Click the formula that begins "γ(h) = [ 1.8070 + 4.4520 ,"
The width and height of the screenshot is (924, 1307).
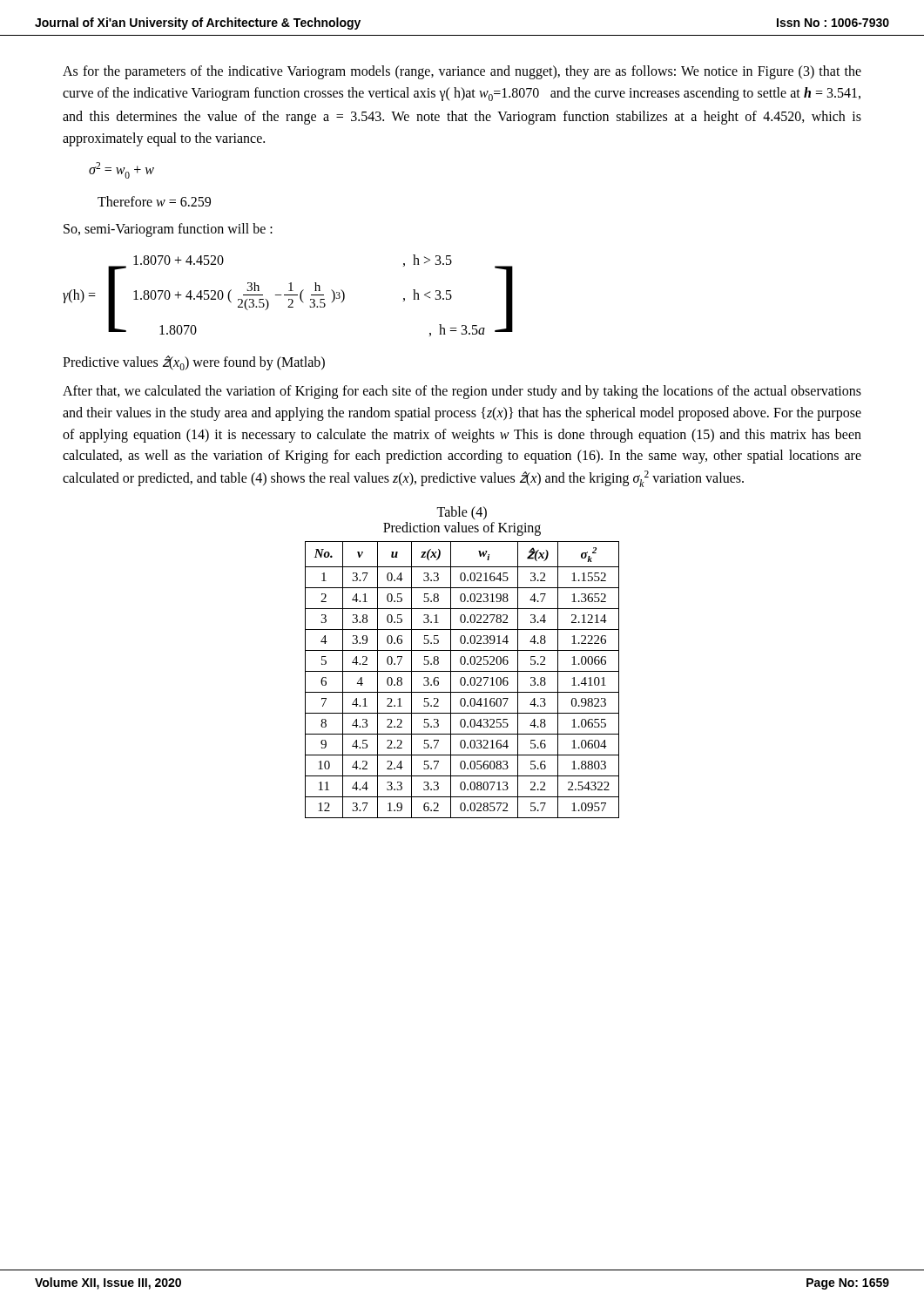point(290,295)
